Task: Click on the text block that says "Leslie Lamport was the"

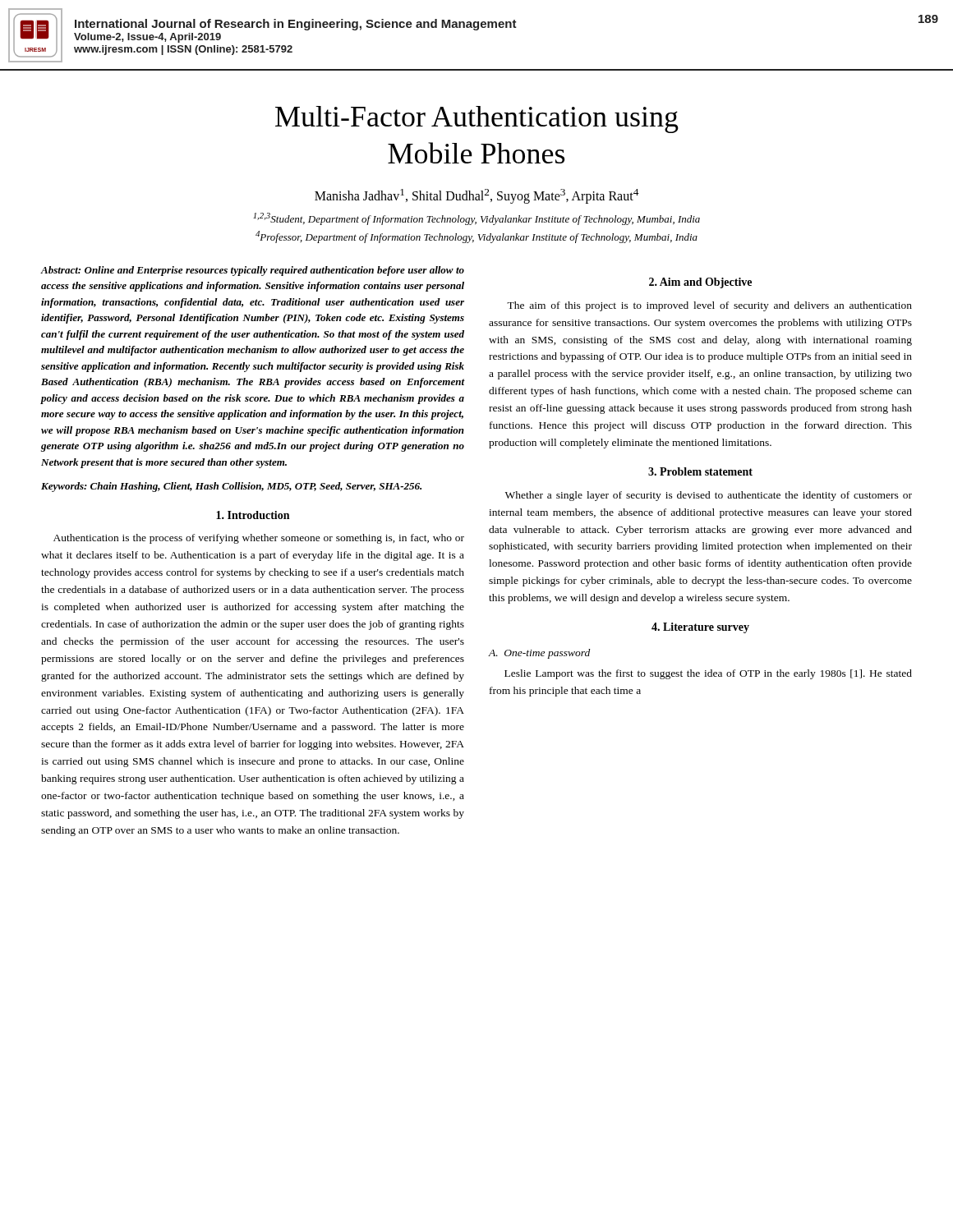Action: pyautogui.click(x=700, y=681)
